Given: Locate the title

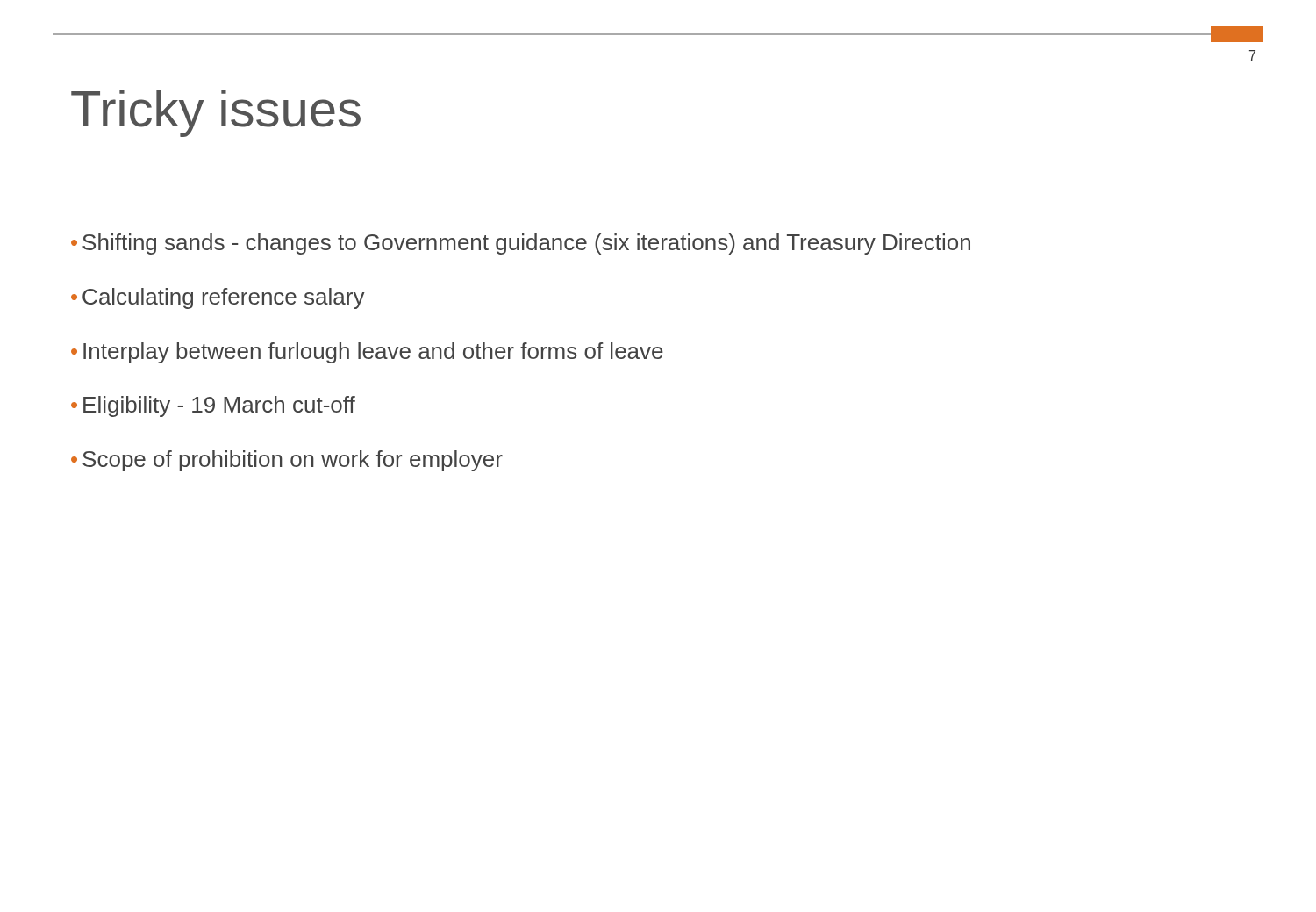Looking at the screenshot, I should (x=216, y=108).
